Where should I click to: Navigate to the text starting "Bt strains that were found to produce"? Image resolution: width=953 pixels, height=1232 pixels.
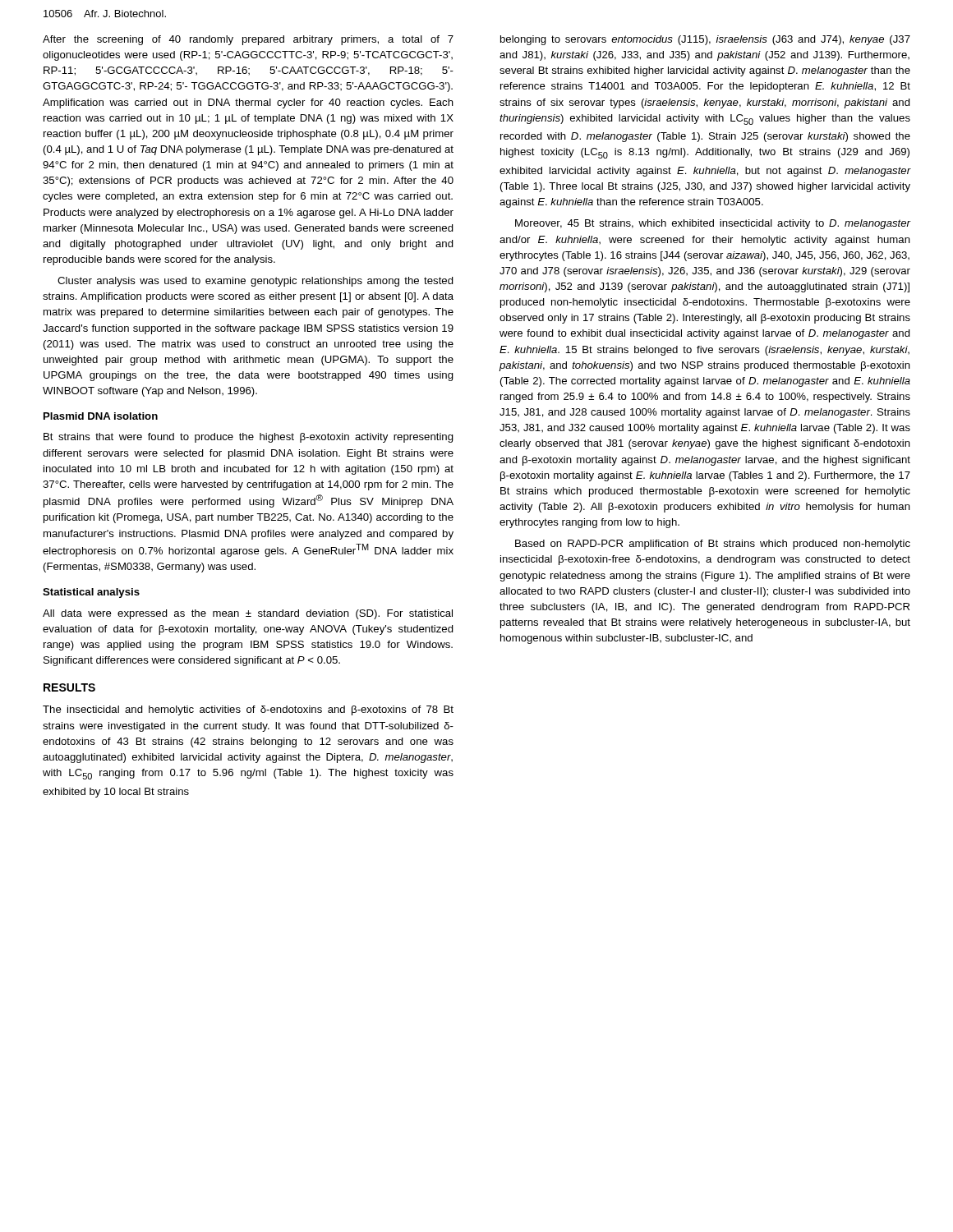pyautogui.click(x=248, y=502)
